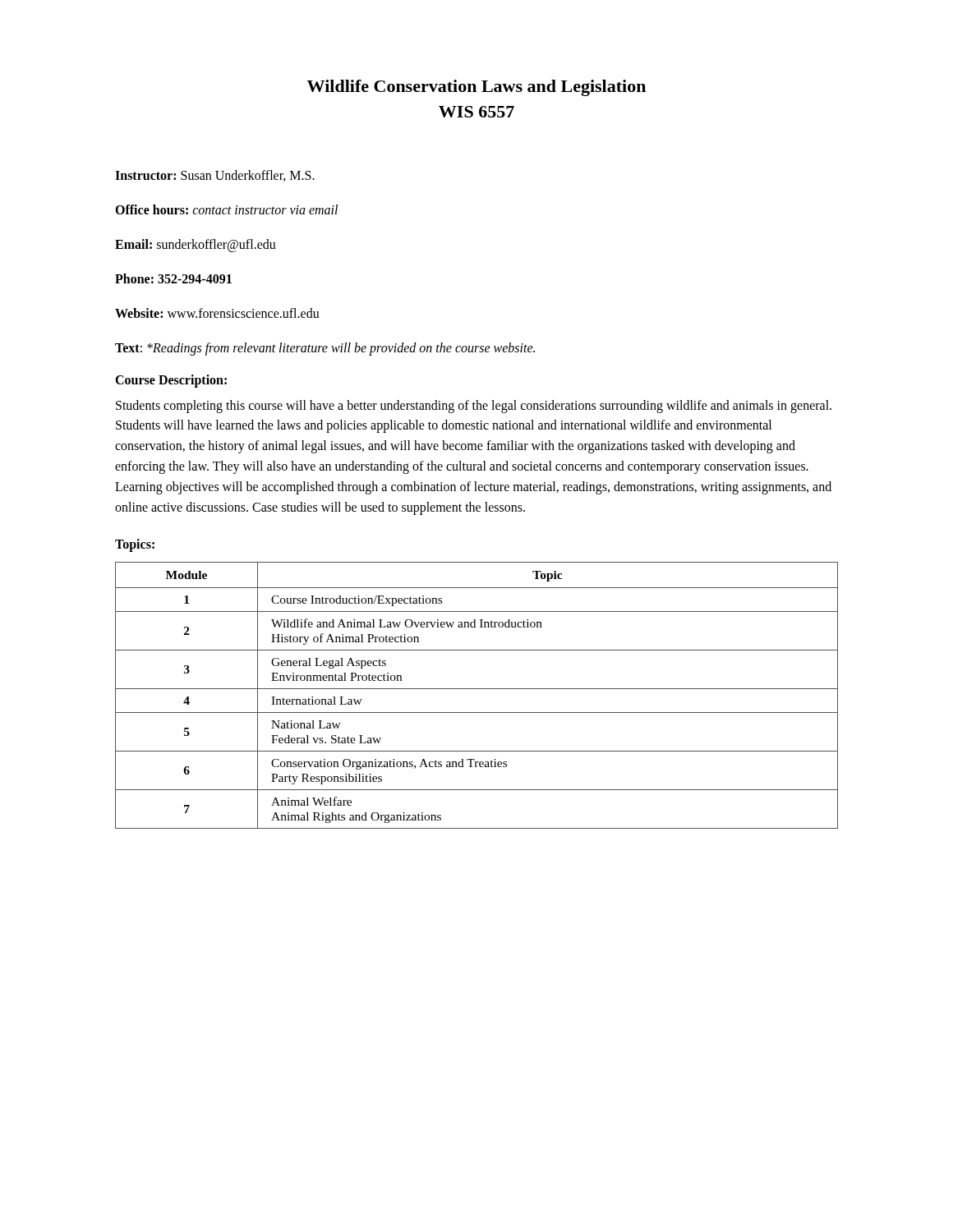Select the text starting "Course Description:"
953x1232 pixels.
pos(171,380)
